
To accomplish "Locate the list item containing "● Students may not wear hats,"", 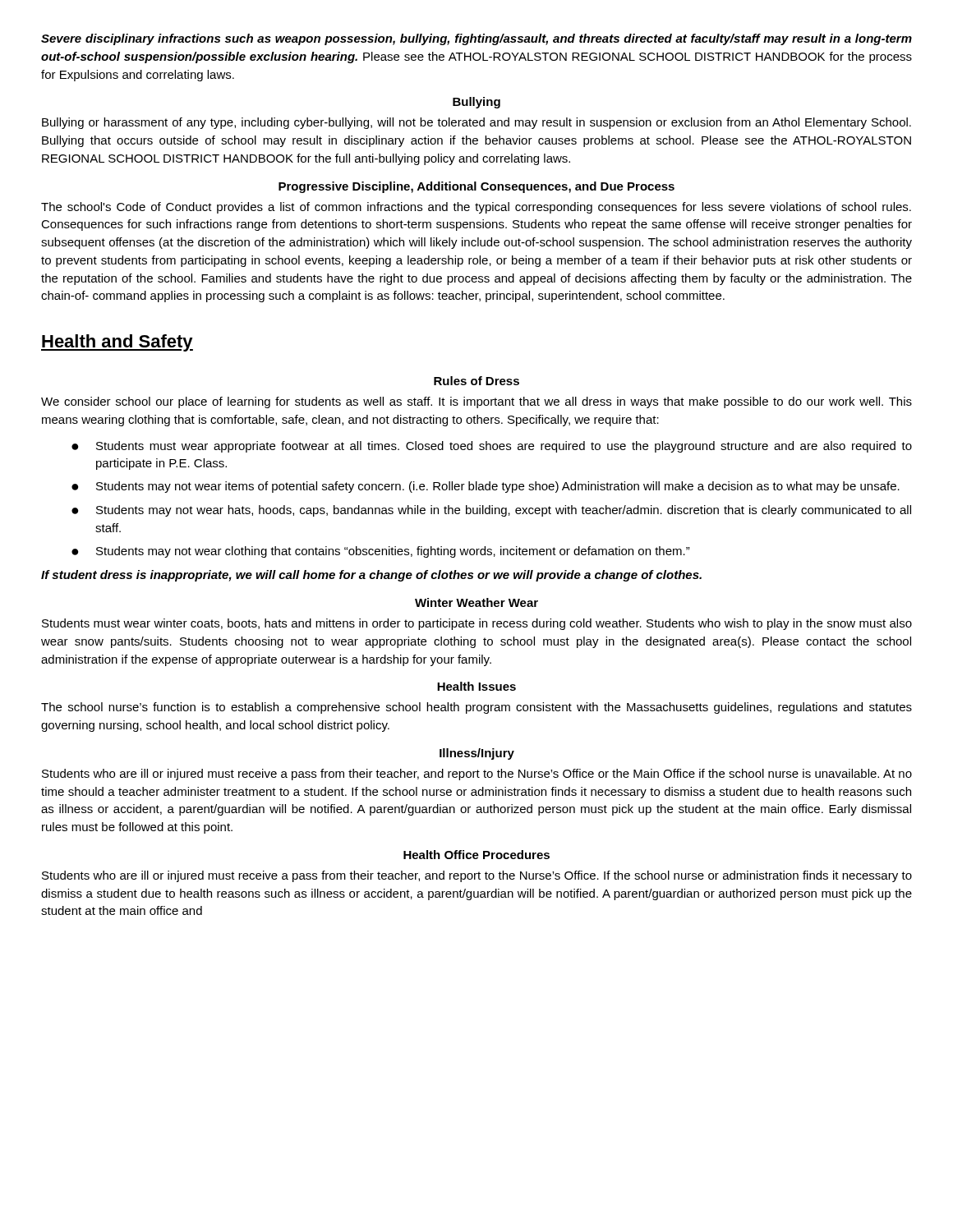I will pyautogui.click(x=491, y=519).
